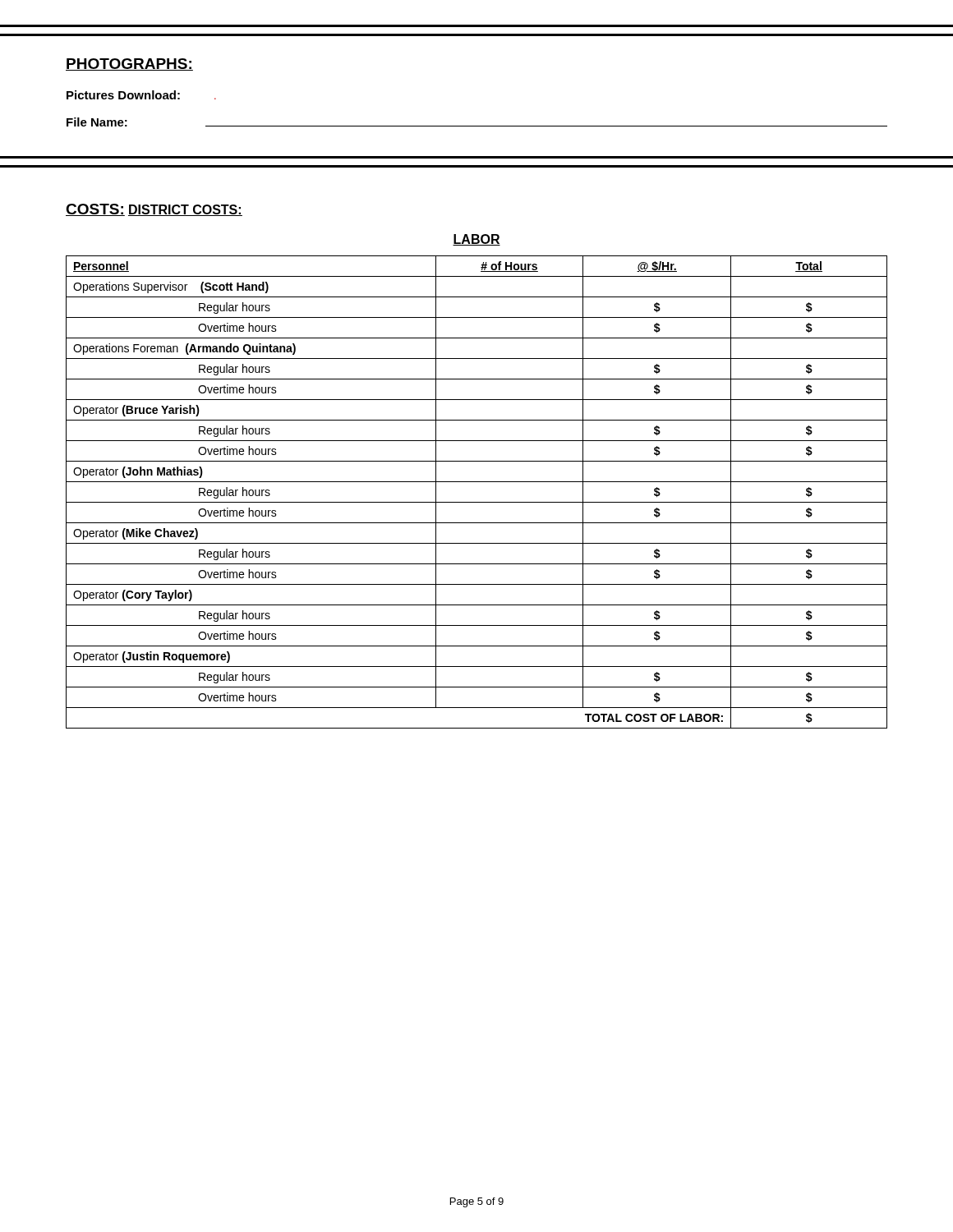The width and height of the screenshot is (953, 1232).
Task: Click on the text that reads "Pictures Download: ."
Action: [x=156, y=95]
